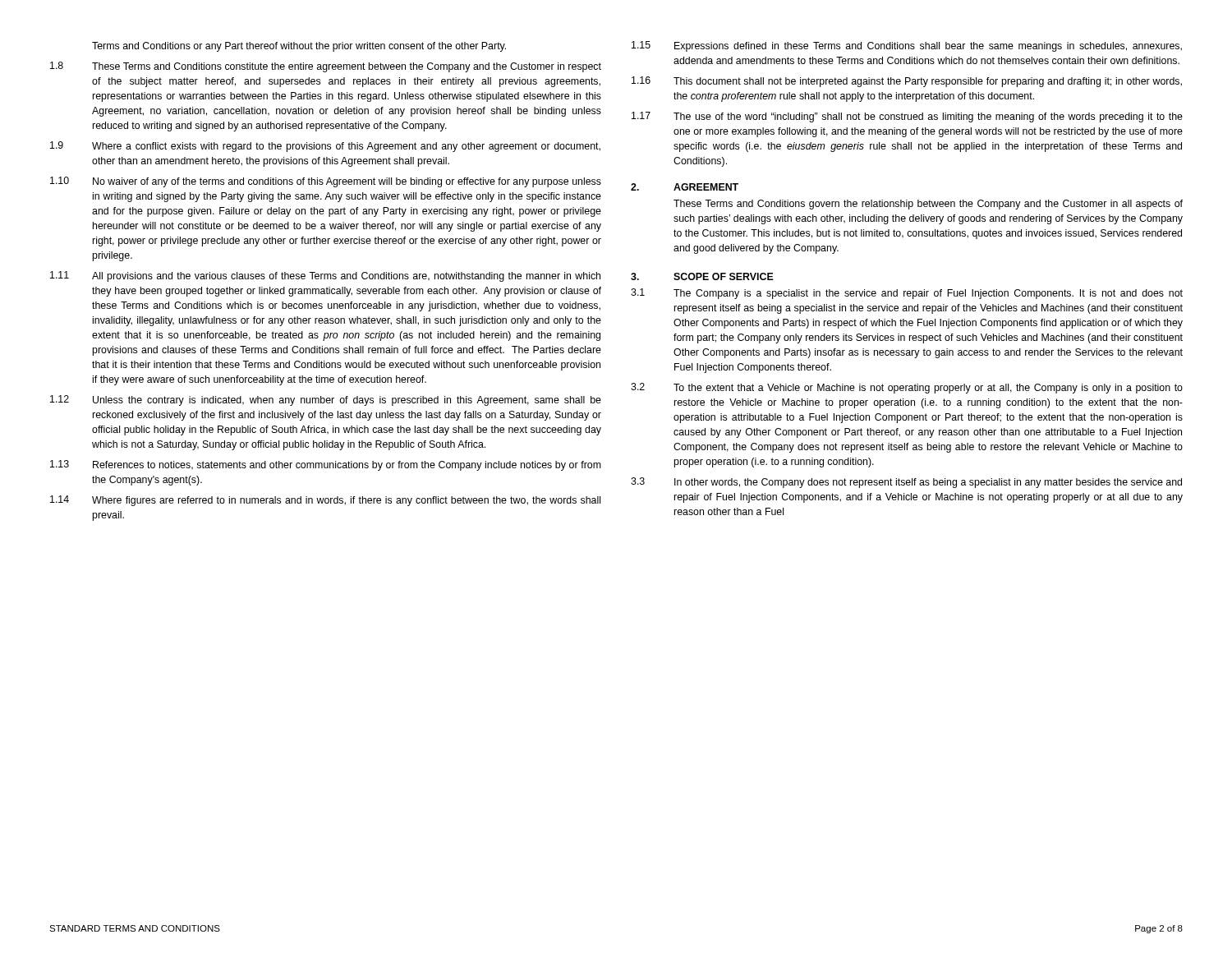Click the passage that begins "13 References to notices,"
Image resolution: width=1232 pixels, height=953 pixels.
(325, 473)
